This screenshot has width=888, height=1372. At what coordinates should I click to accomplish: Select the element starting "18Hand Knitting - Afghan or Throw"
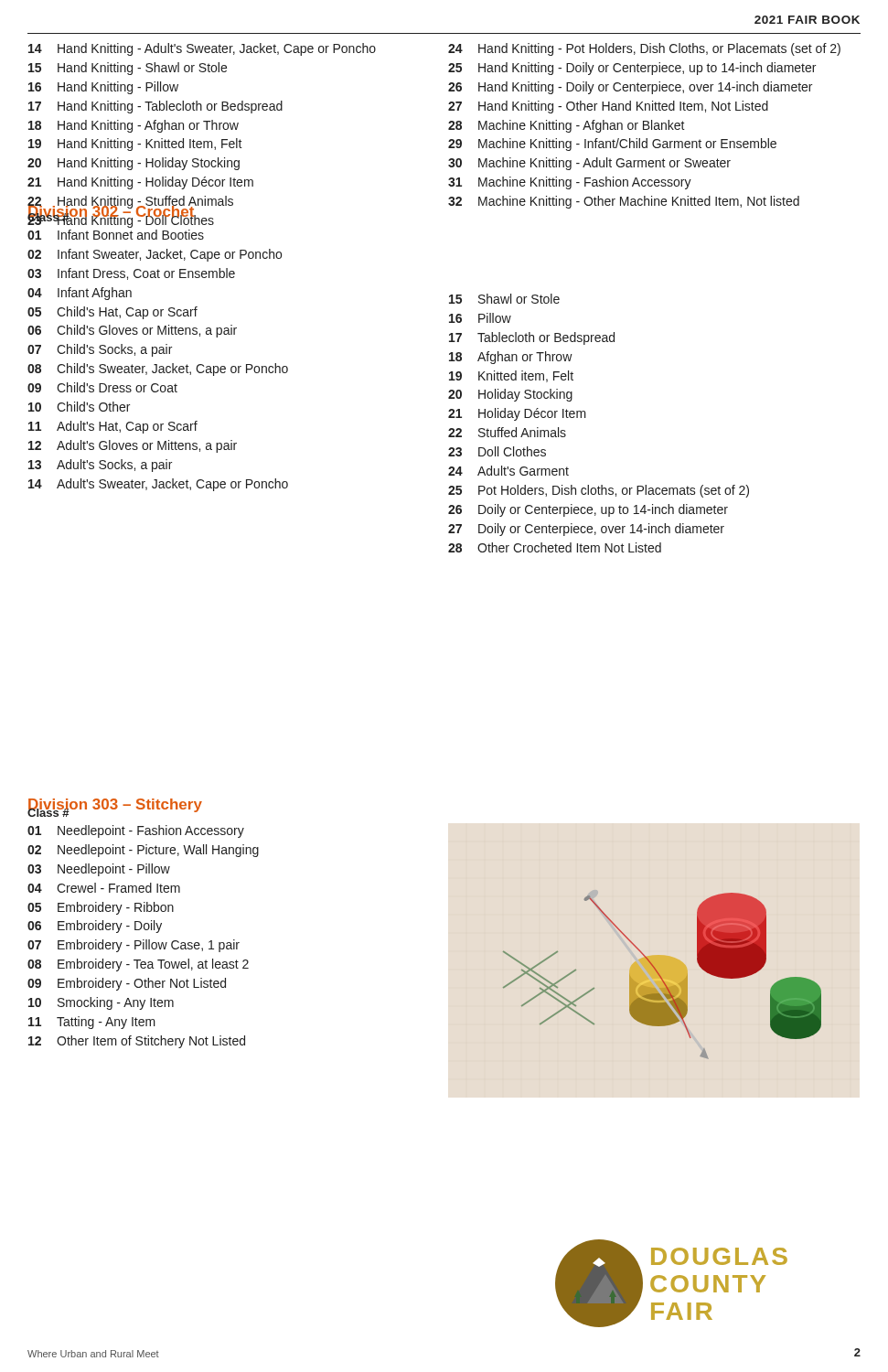pos(229,125)
